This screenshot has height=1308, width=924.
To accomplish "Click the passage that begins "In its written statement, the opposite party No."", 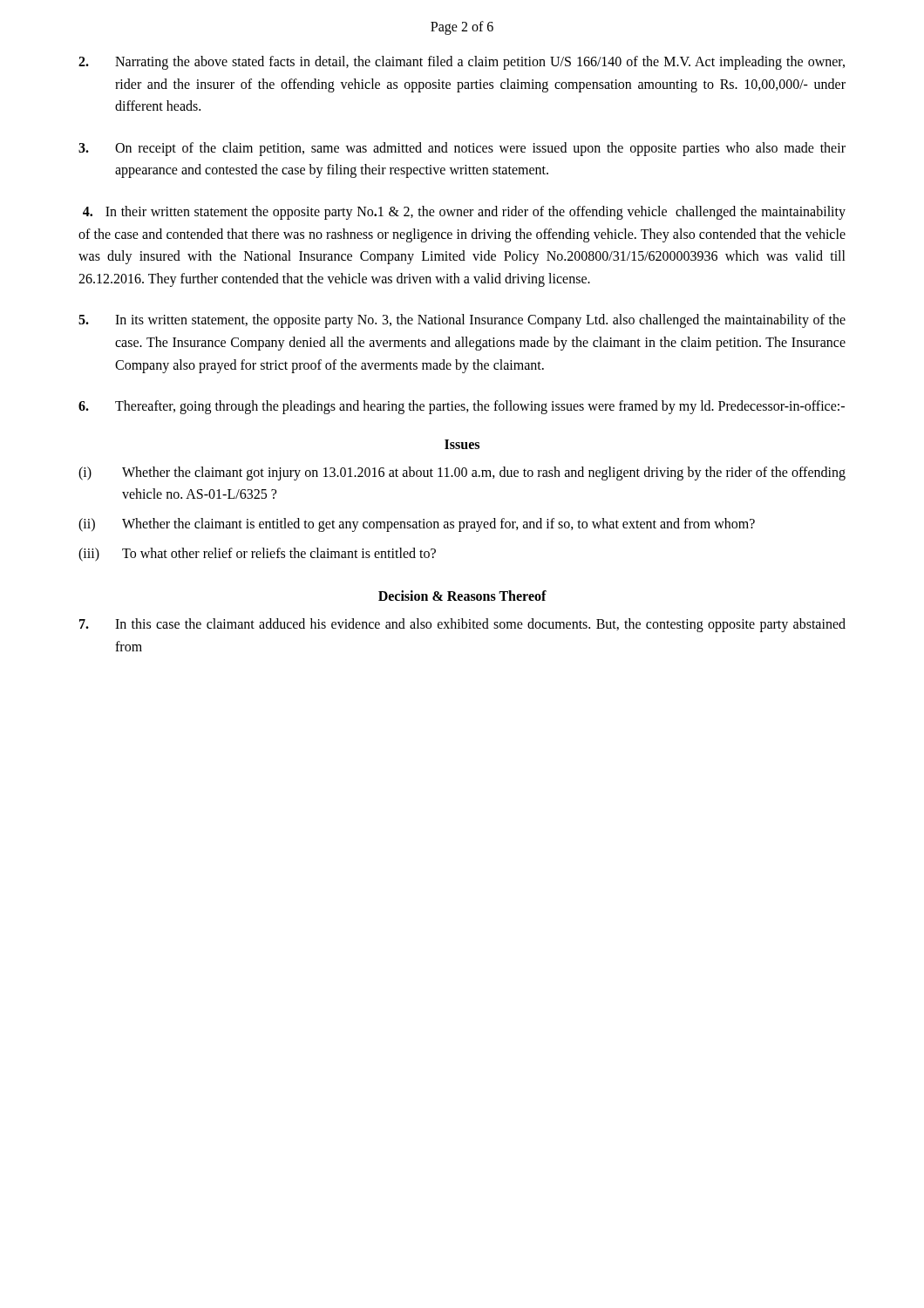I will pyautogui.click(x=462, y=342).
